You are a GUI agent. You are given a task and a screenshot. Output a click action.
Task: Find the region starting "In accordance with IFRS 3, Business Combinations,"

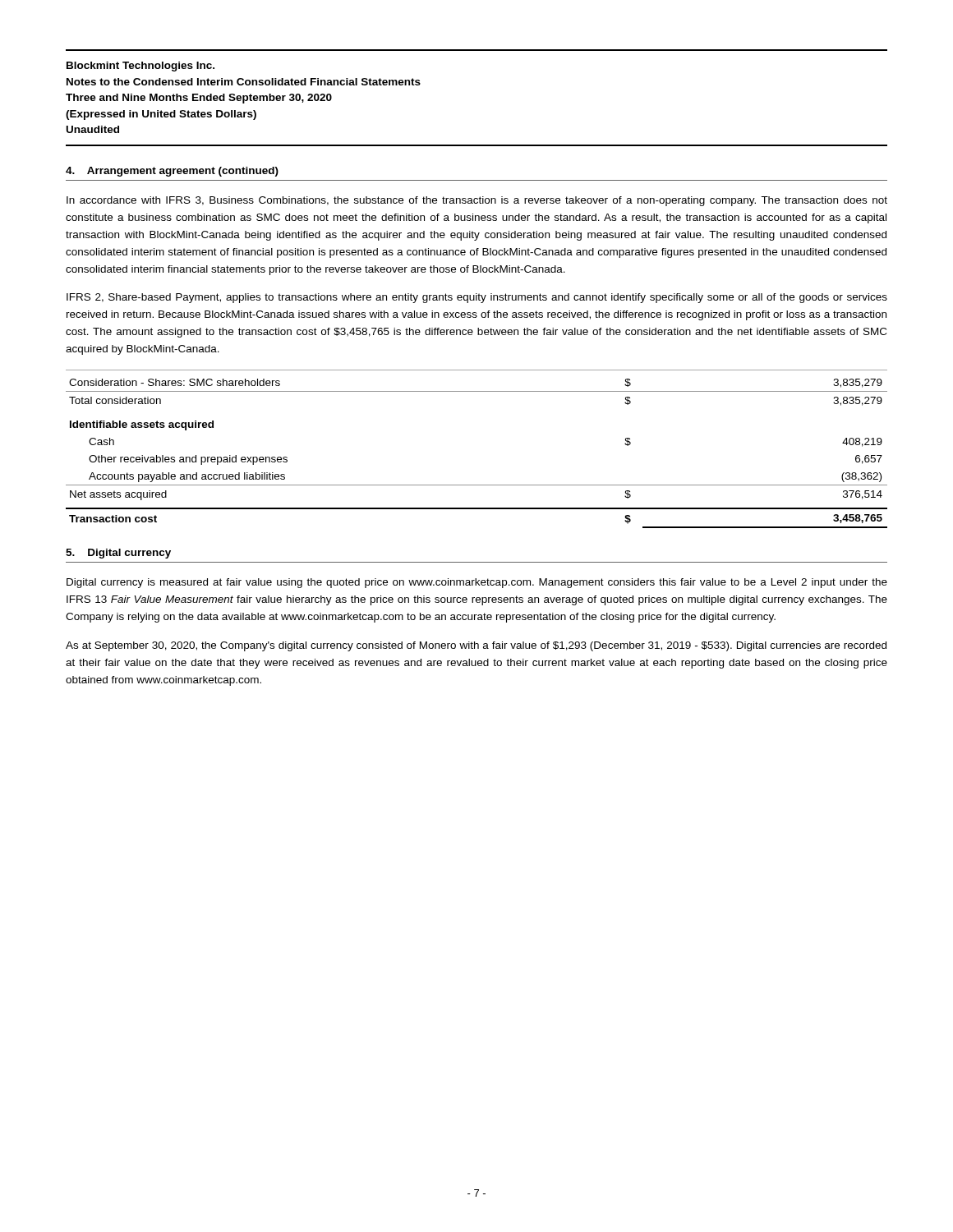(476, 234)
